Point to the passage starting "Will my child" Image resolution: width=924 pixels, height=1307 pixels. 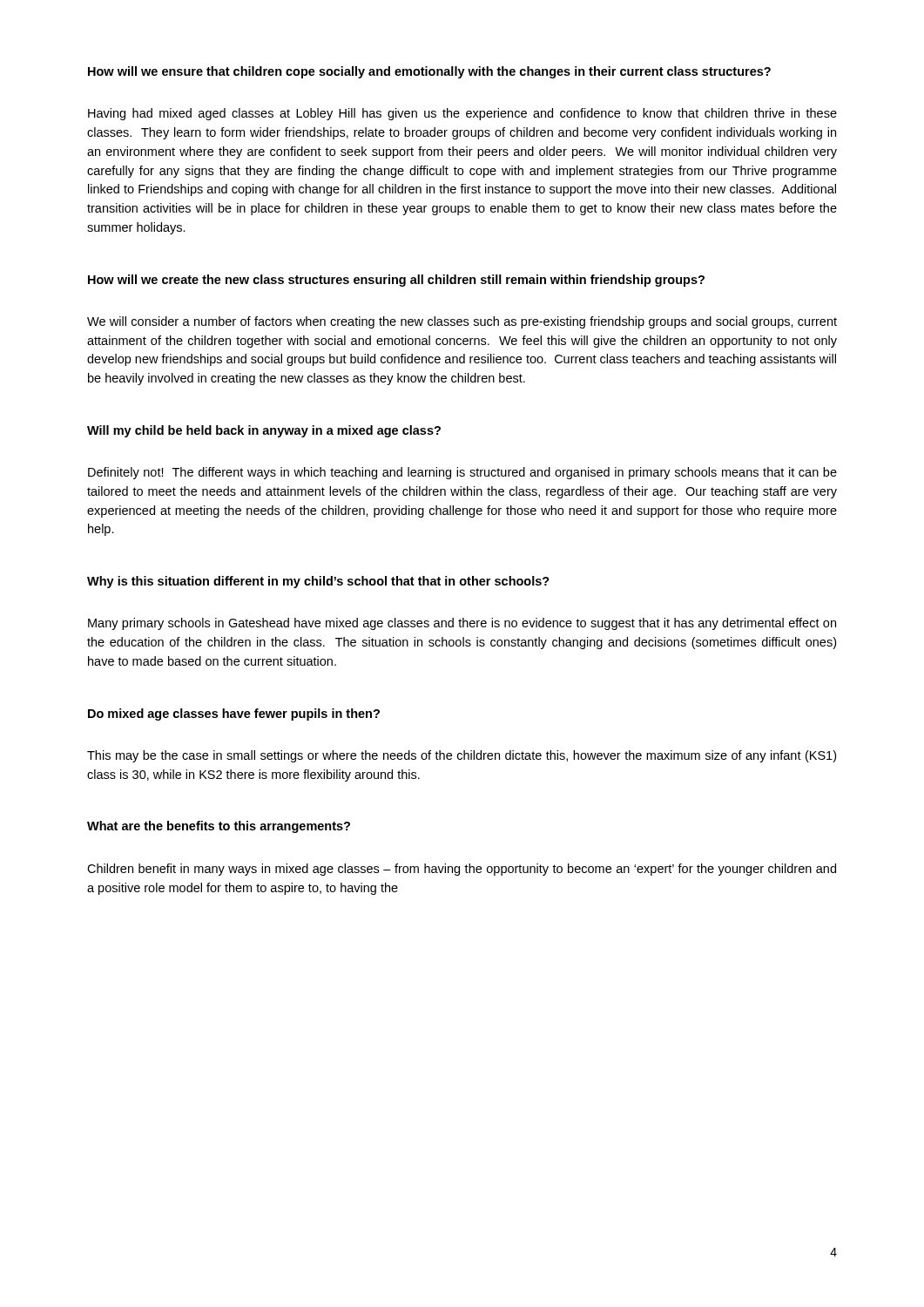coord(264,431)
